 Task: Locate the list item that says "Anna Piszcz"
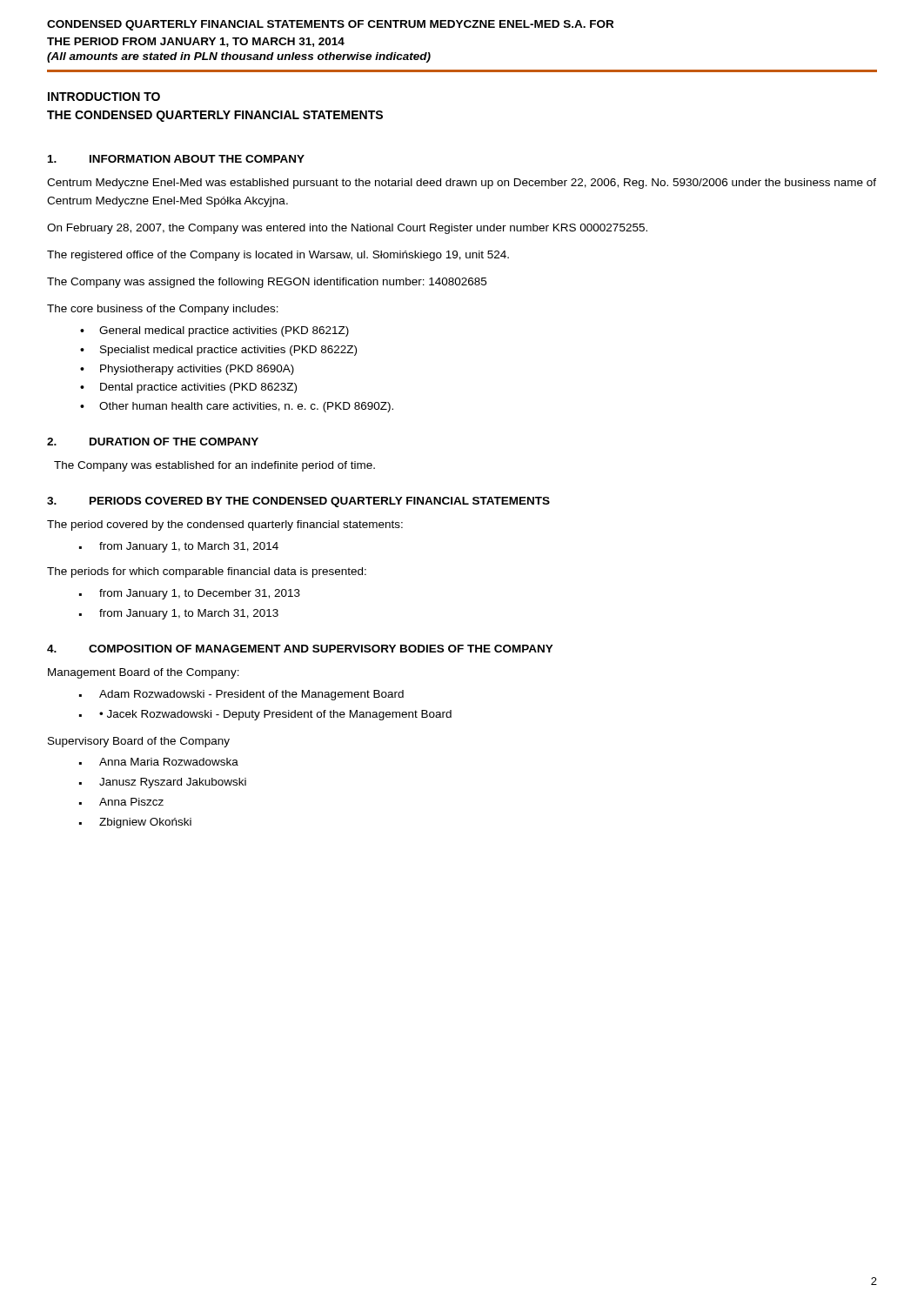131,802
